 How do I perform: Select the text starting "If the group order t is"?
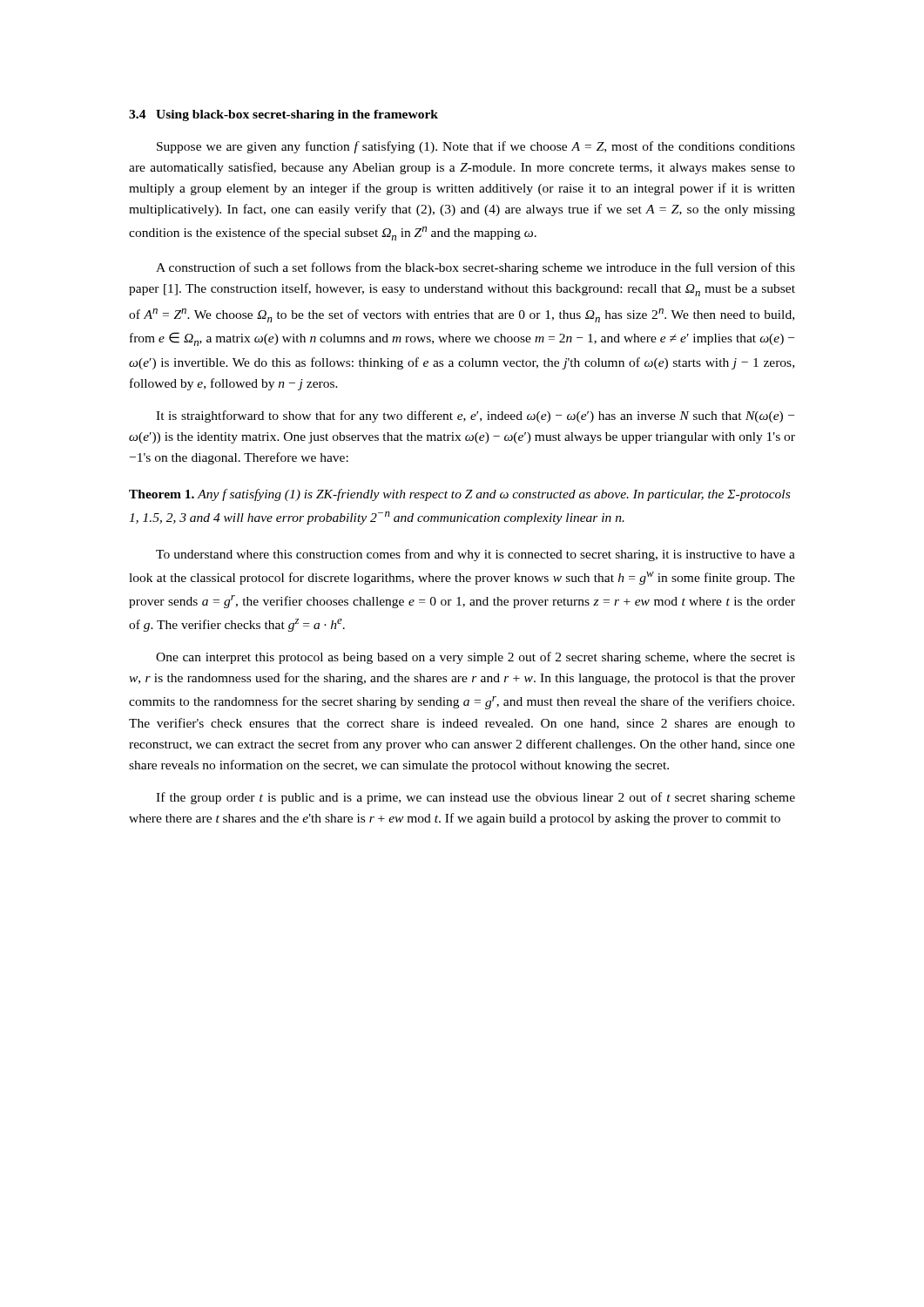tap(462, 807)
